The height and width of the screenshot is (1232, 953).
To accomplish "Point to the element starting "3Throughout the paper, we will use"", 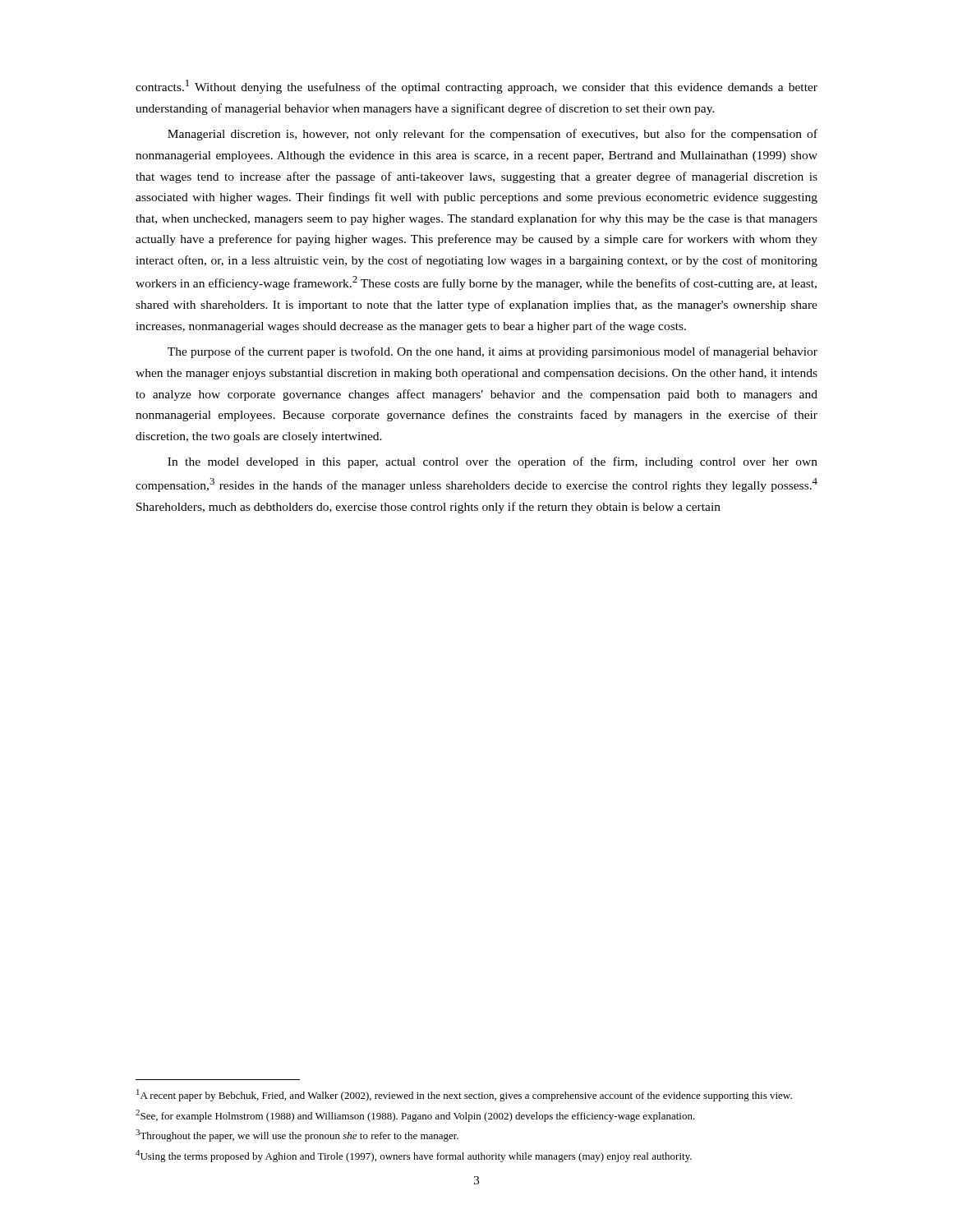I will 297,1135.
